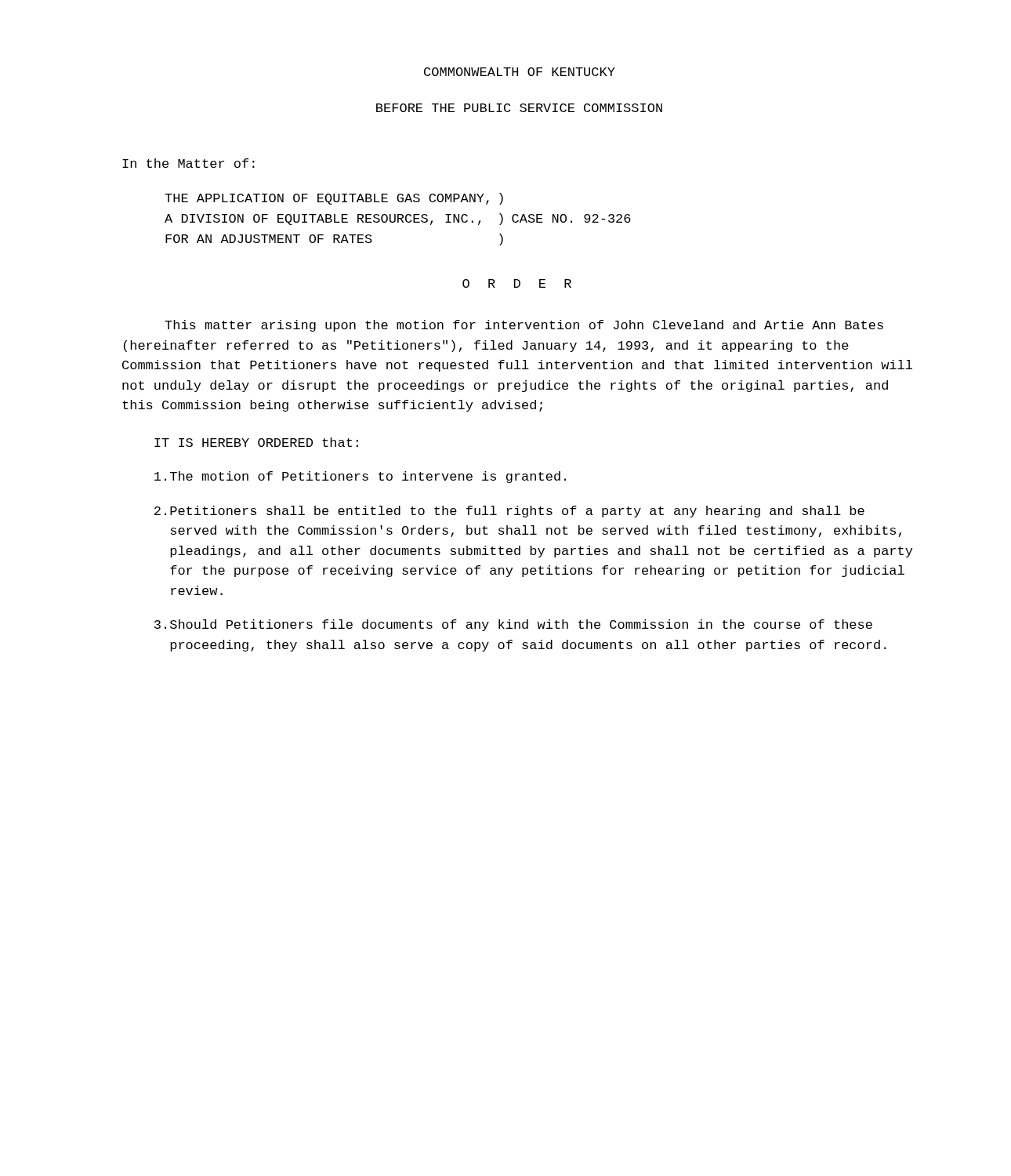Point to the block starting "This matter arising upon the"
Viewport: 1011px width, 1176px height.
tap(517, 366)
